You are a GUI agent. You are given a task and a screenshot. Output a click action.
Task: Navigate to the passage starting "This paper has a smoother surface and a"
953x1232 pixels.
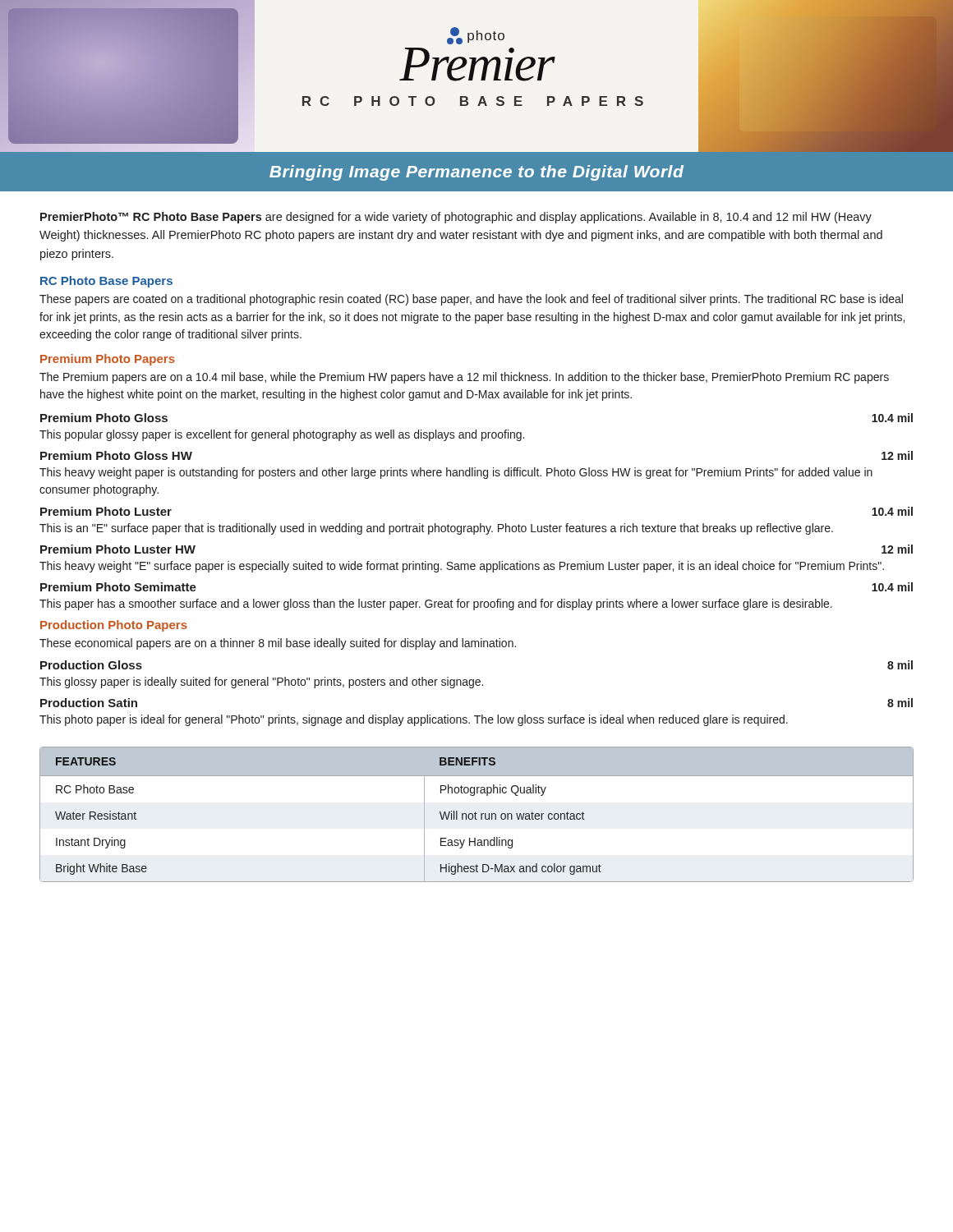point(436,604)
